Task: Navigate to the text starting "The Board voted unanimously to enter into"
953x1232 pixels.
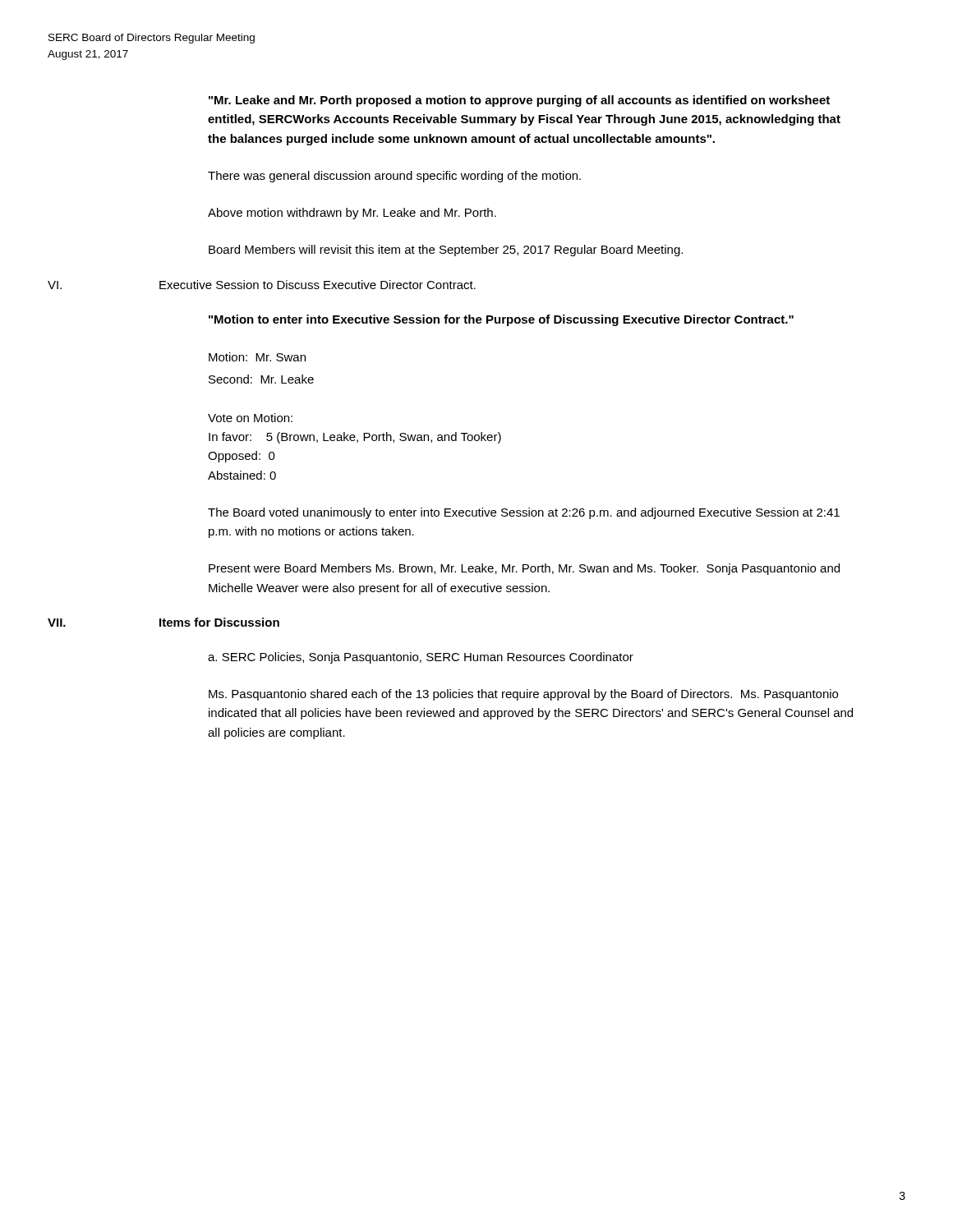Action: (533, 522)
